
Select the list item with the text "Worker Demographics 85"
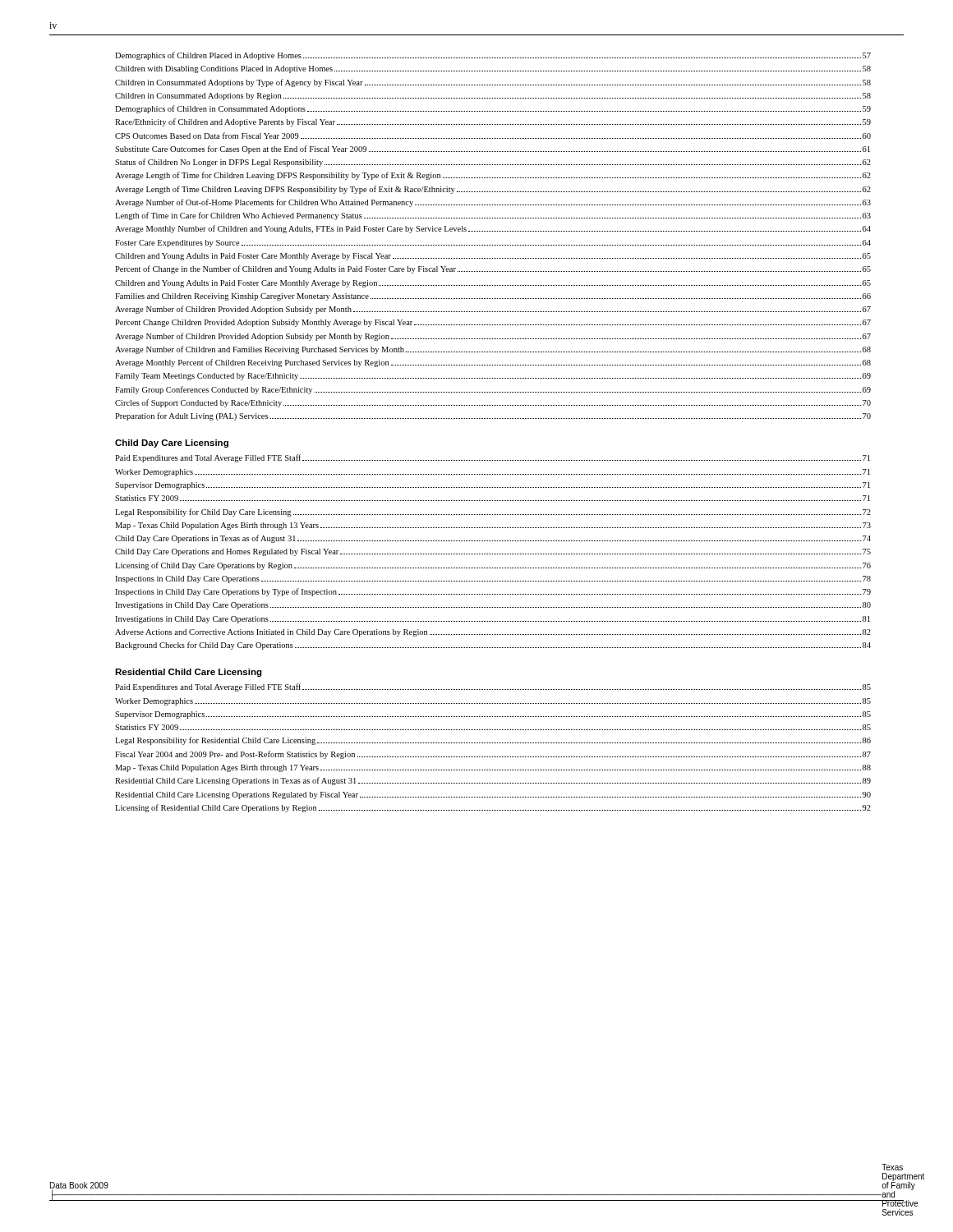click(493, 701)
